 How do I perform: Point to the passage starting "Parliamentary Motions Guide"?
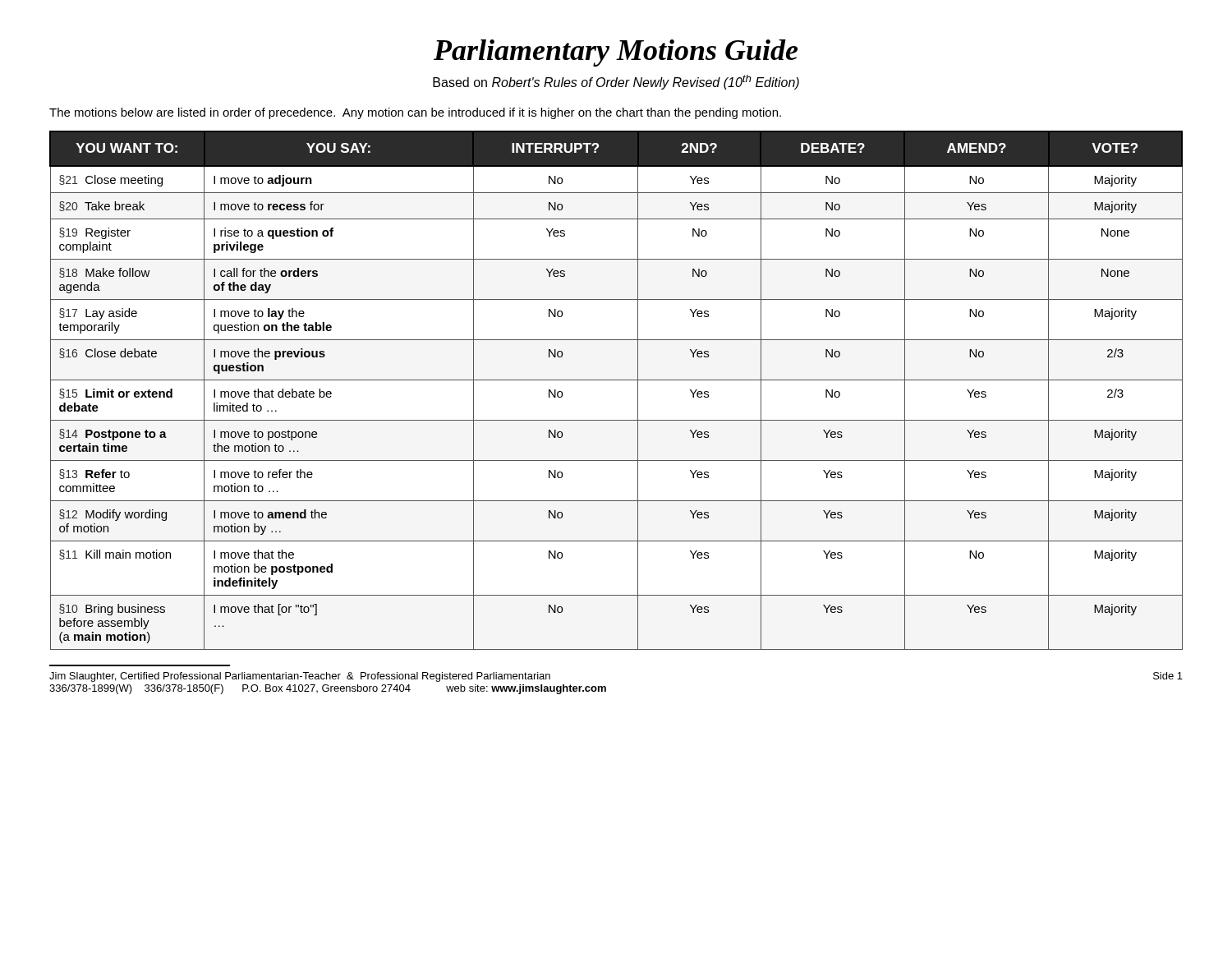(616, 50)
